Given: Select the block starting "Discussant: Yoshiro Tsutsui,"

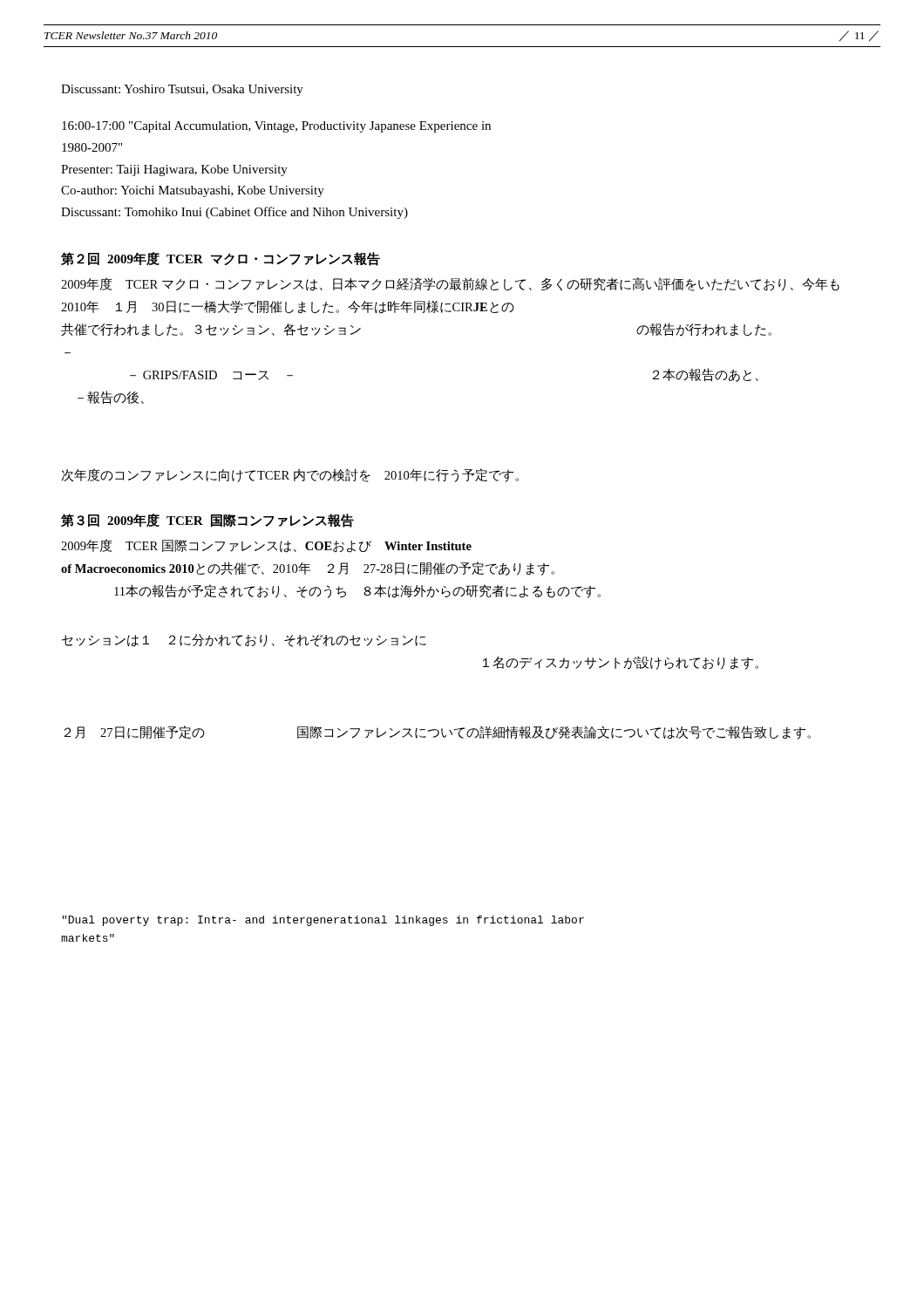Looking at the screenshot, I should pos(182,89).
